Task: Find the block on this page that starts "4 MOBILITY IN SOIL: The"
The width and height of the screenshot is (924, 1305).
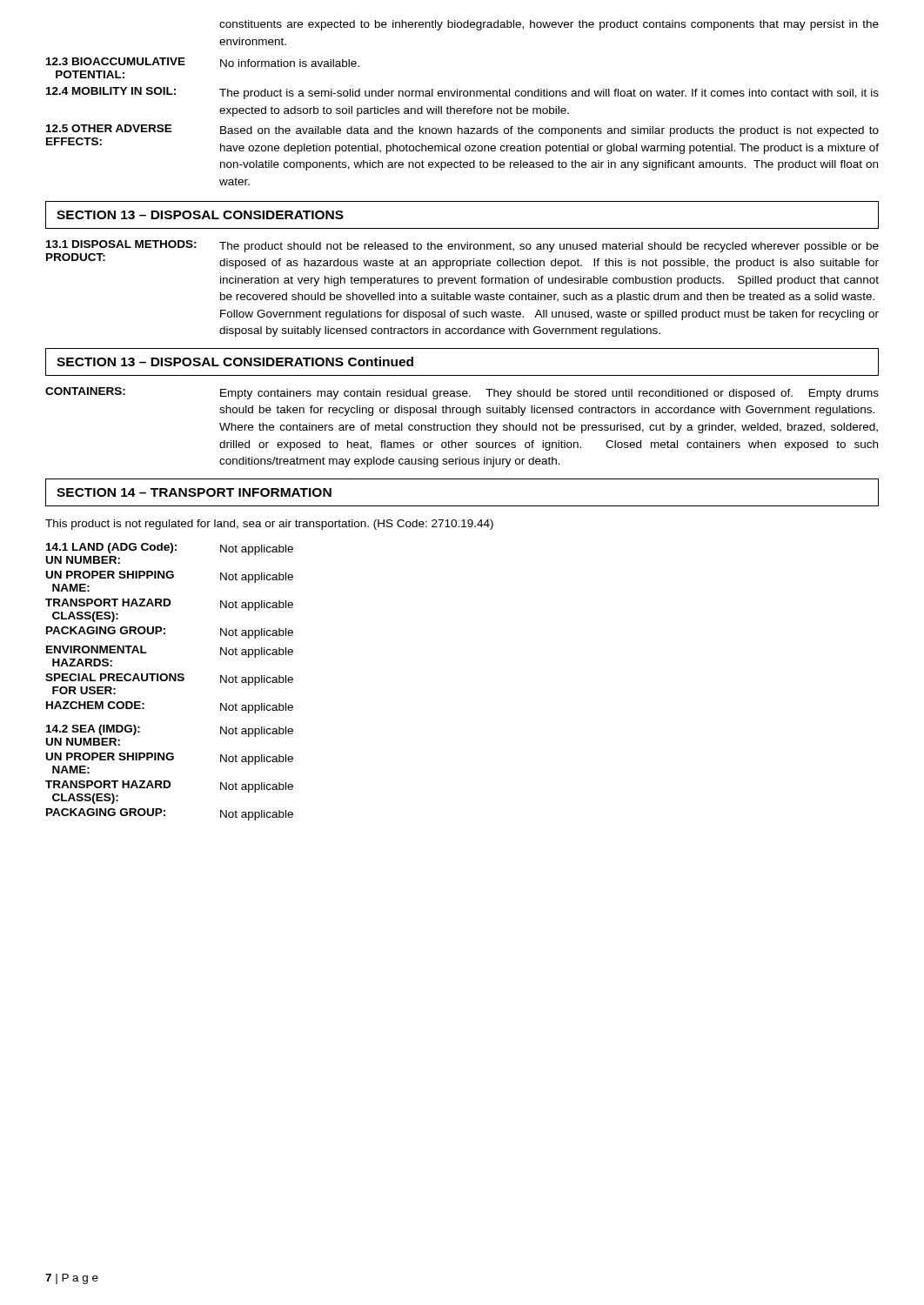Action: click(462, 102)
